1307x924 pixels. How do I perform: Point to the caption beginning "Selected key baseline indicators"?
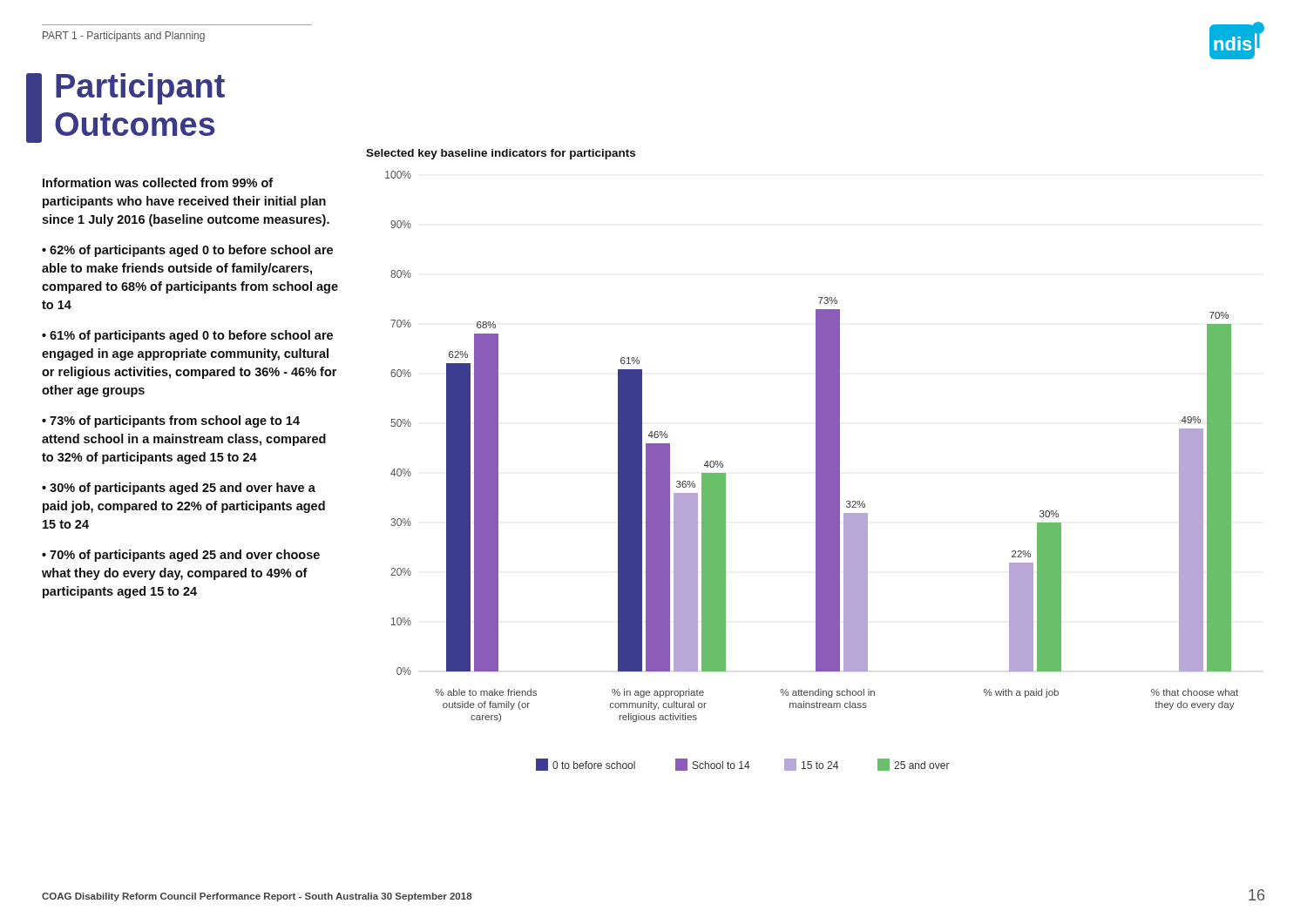click(501, 153)
